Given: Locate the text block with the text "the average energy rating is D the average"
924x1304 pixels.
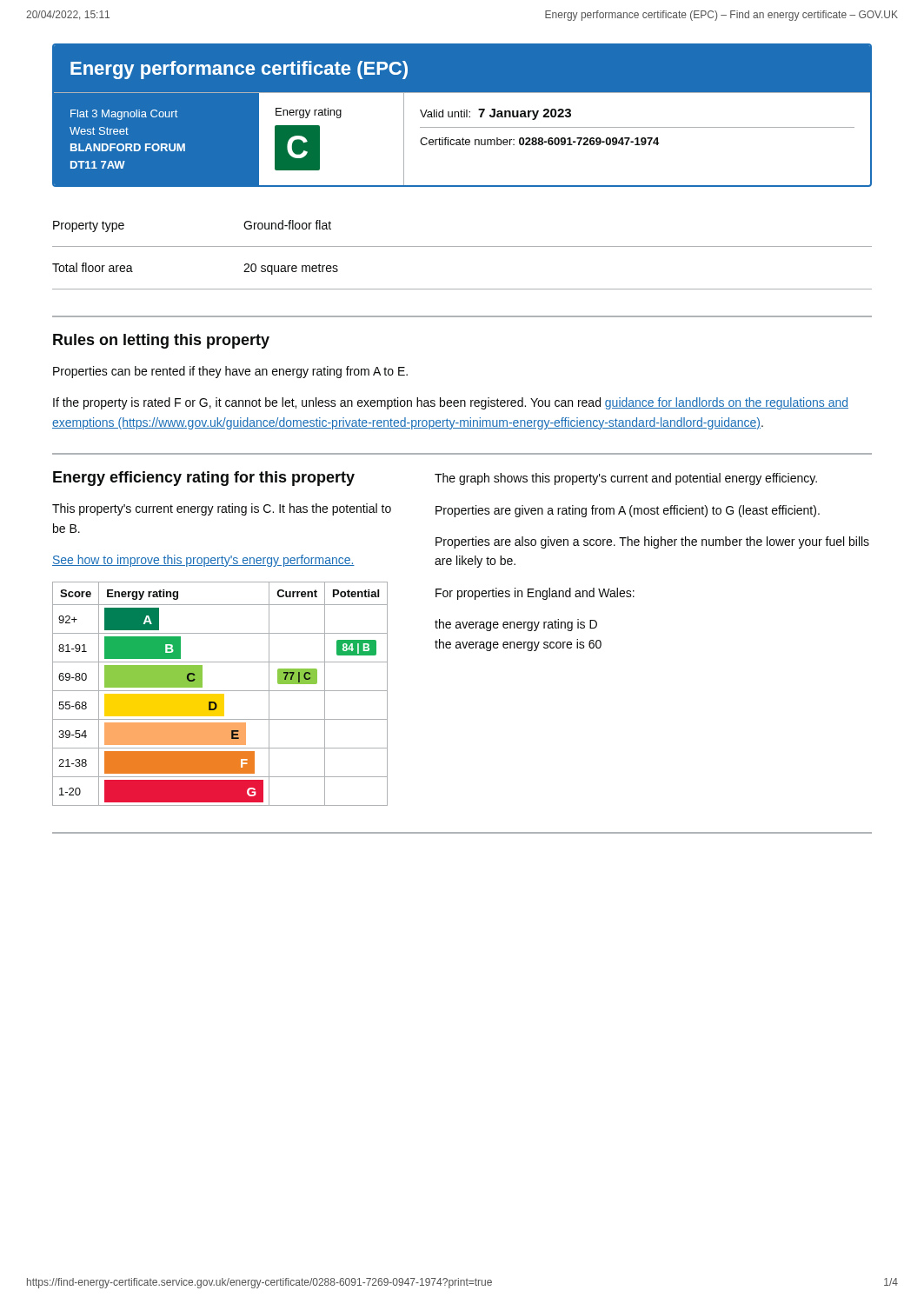Looking at the screenshot, I should (518, 634).
